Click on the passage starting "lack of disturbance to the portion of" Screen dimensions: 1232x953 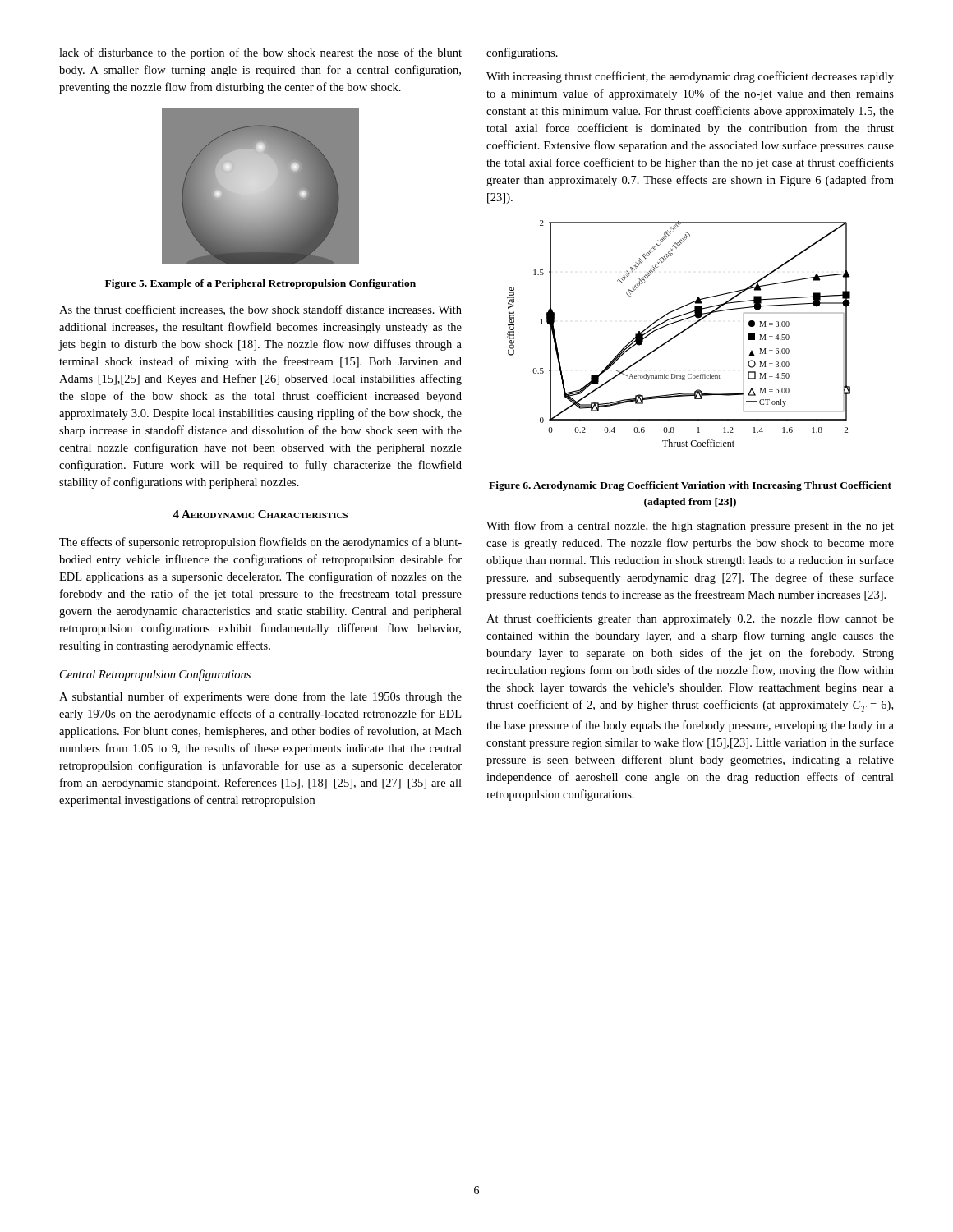pyautogui.click(x=260, y=70)
